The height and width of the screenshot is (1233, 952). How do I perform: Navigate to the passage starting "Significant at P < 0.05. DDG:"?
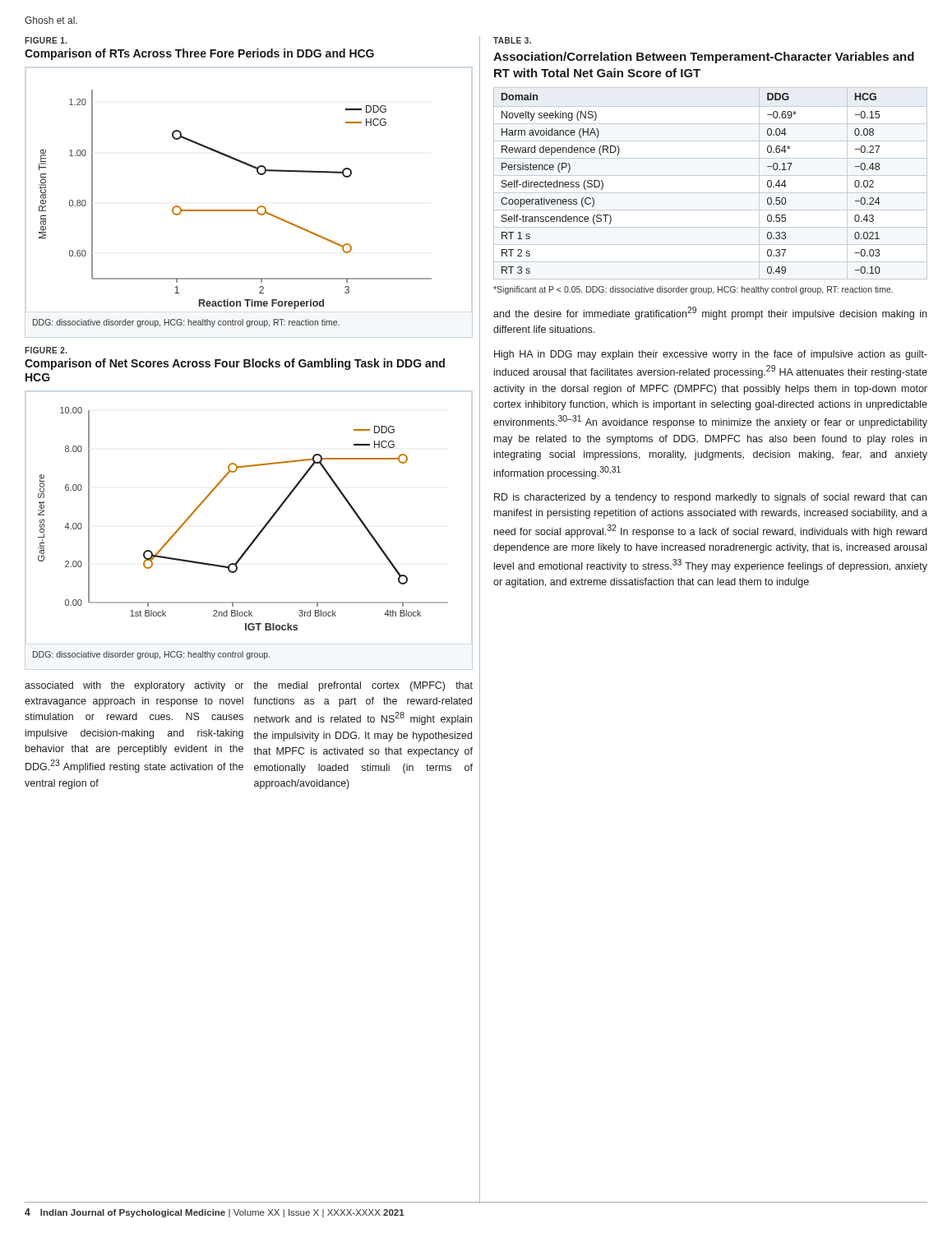(x=693, y=289)
